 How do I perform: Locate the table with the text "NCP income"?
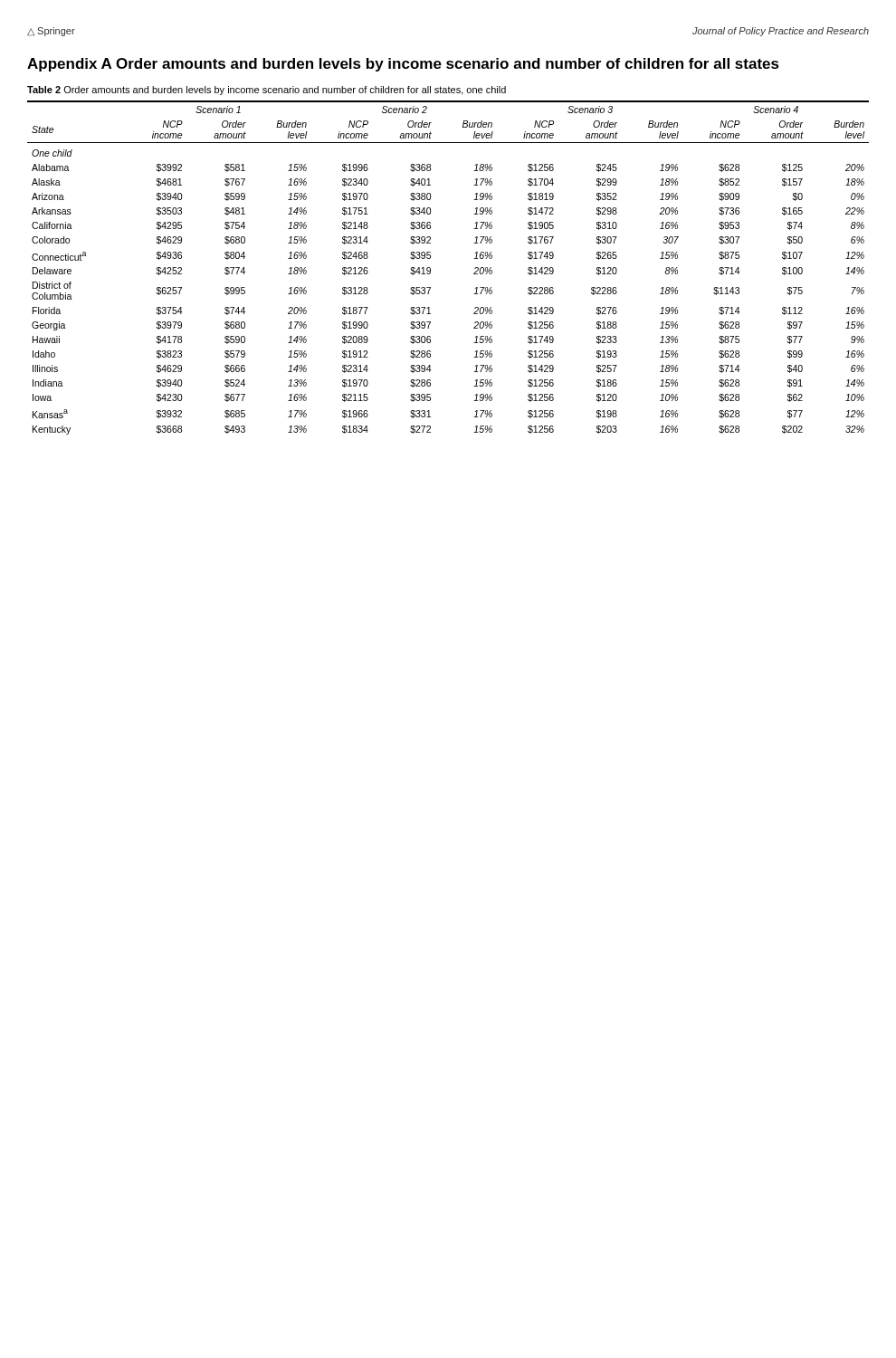click(x=448, y=268)
